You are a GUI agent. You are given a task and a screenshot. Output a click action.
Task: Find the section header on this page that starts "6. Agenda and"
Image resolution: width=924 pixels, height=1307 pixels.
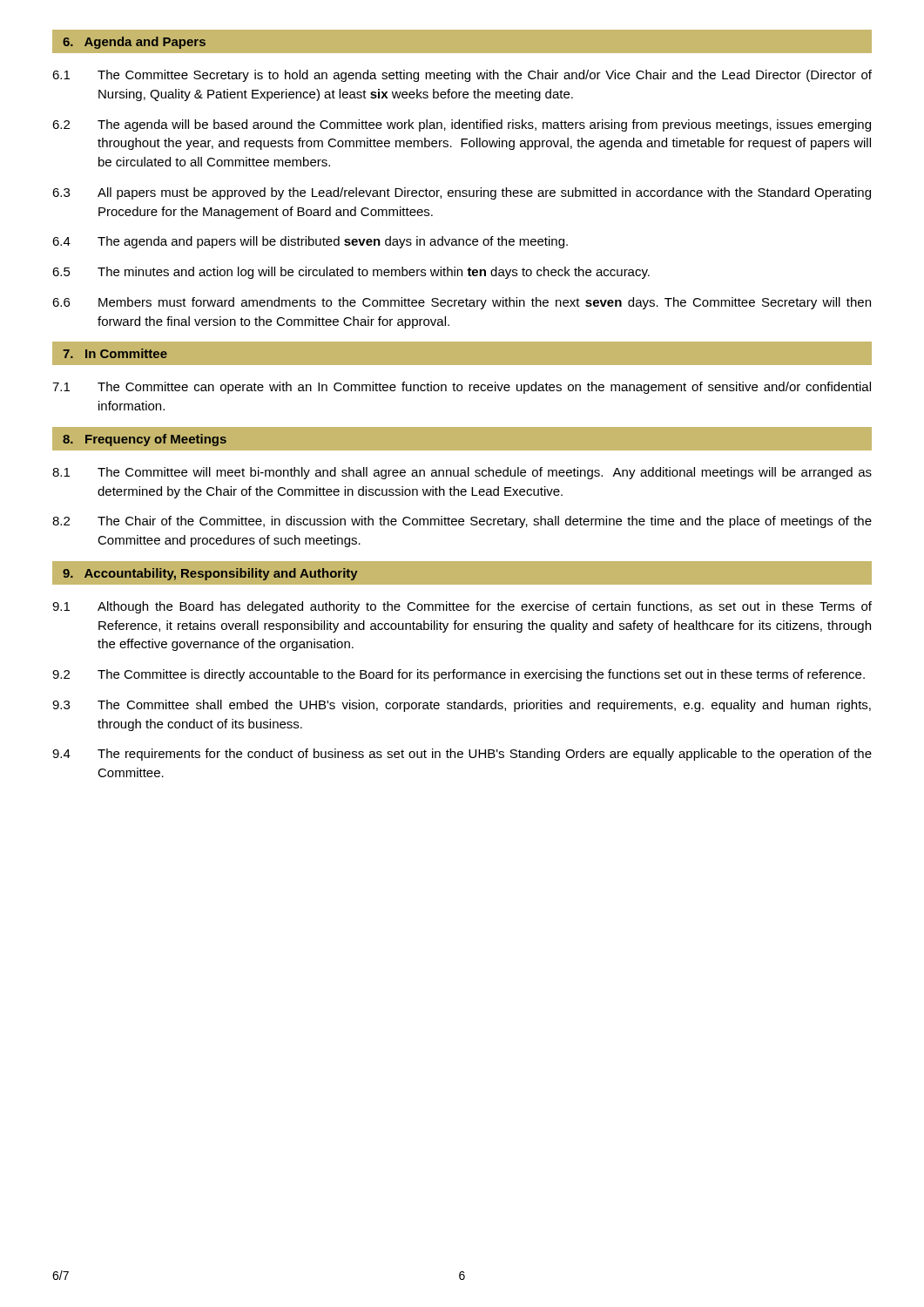point(134,43)
